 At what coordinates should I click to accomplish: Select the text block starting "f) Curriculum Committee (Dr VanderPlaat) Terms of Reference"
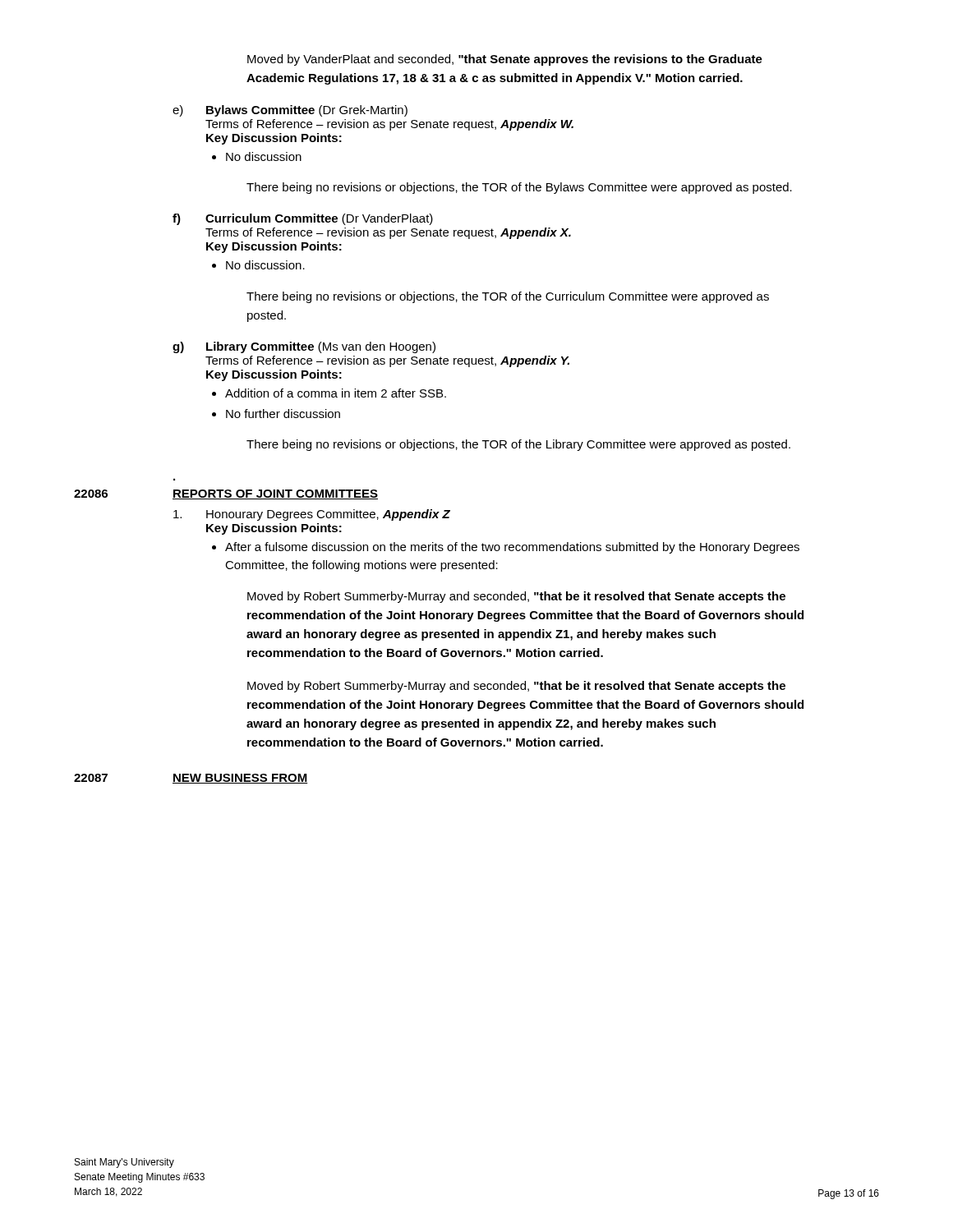click(489, 246)
